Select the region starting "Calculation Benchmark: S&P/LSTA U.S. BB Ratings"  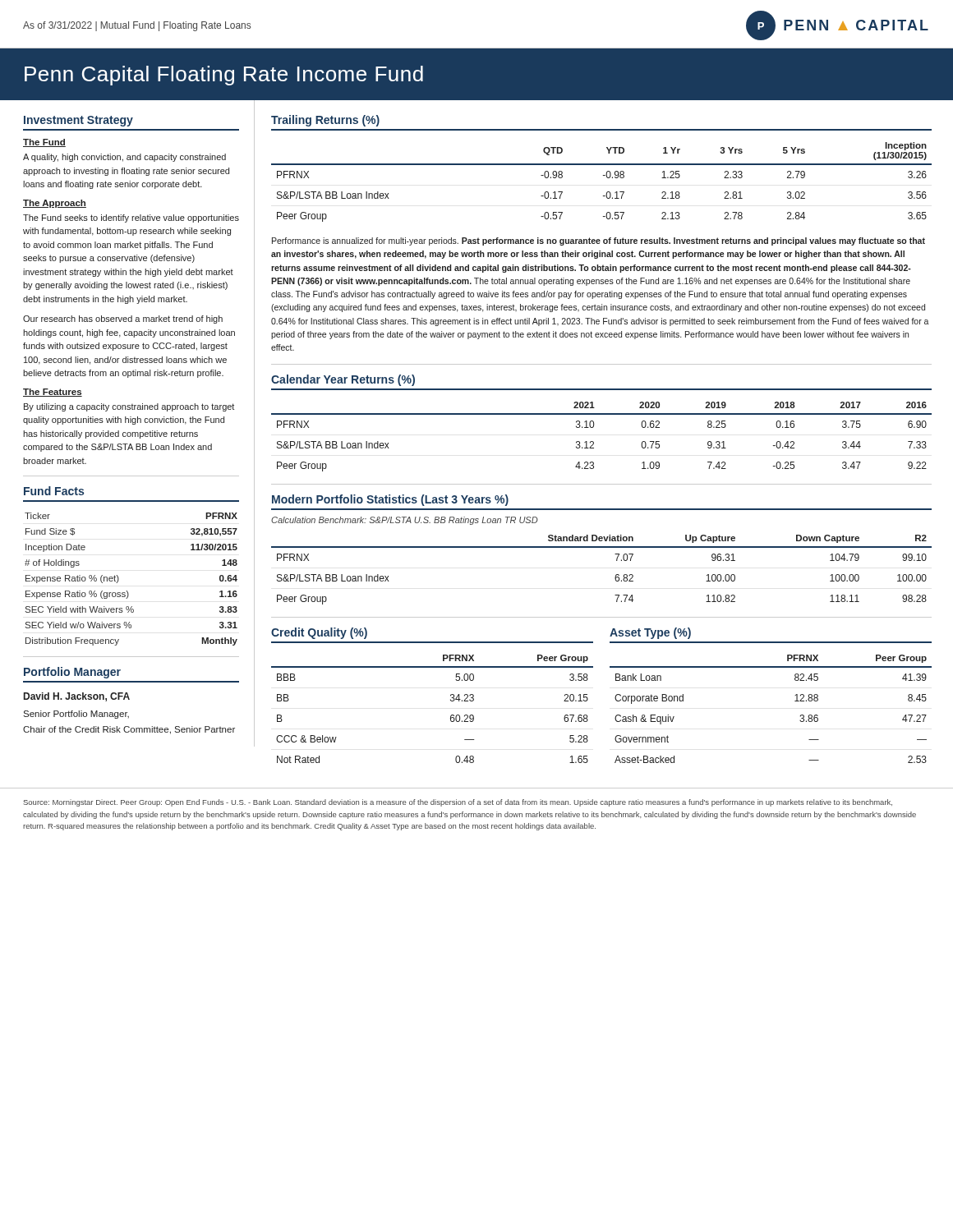click(x=404, y=520)
